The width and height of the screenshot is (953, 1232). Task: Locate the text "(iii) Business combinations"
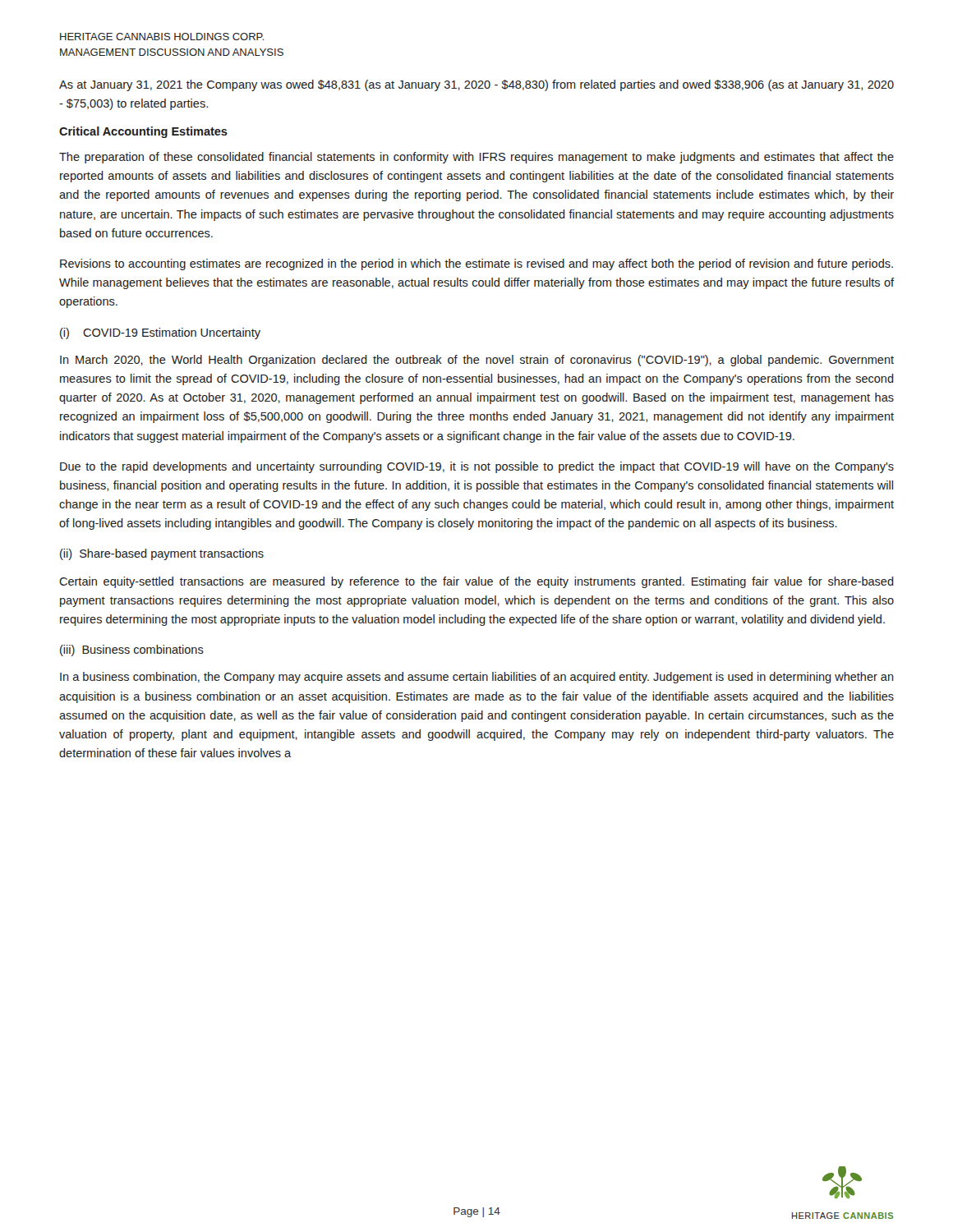131,650
